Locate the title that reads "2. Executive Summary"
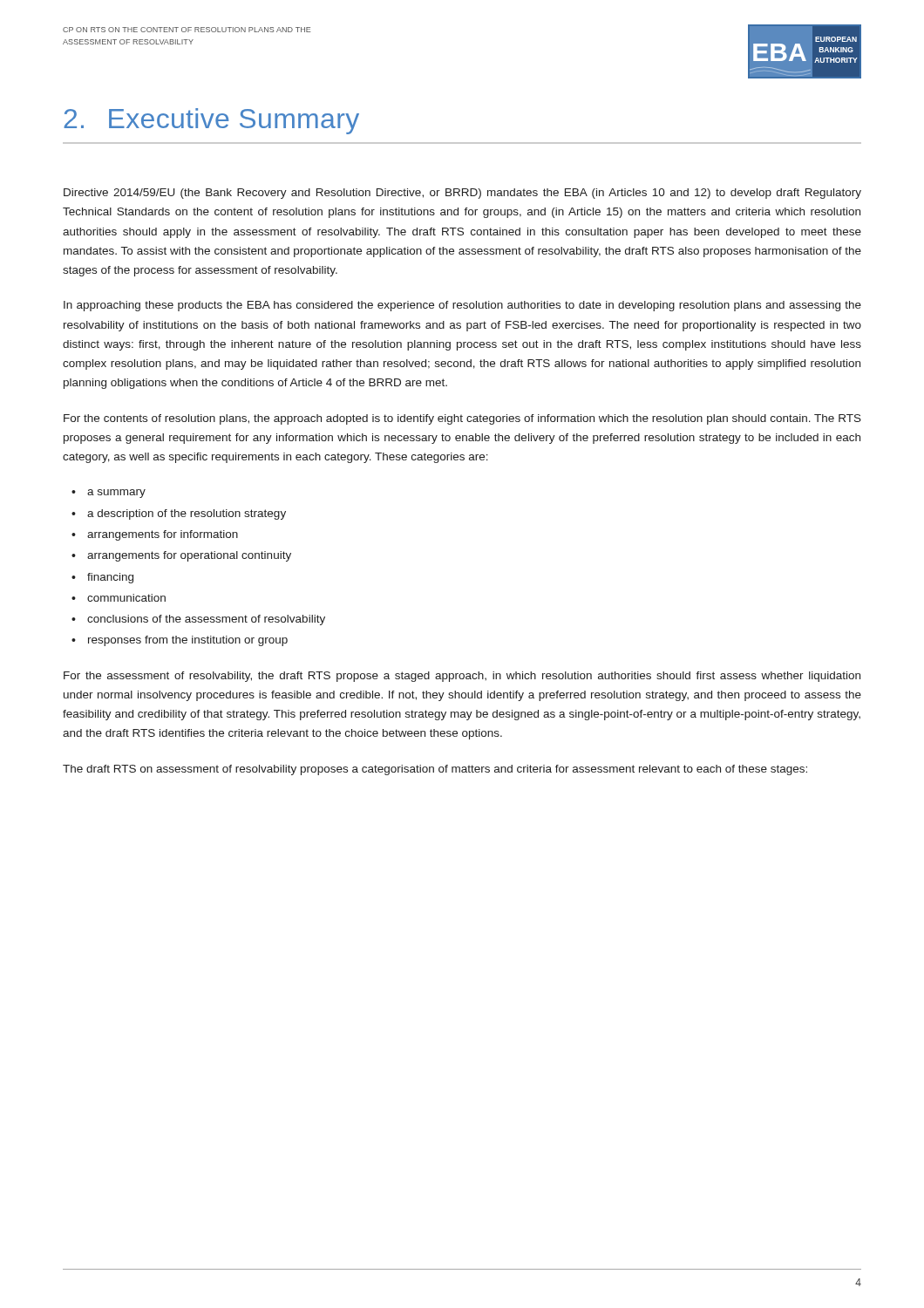Image resolution: width=924 pixels, height=1308 pixels. tap(211, 121)
